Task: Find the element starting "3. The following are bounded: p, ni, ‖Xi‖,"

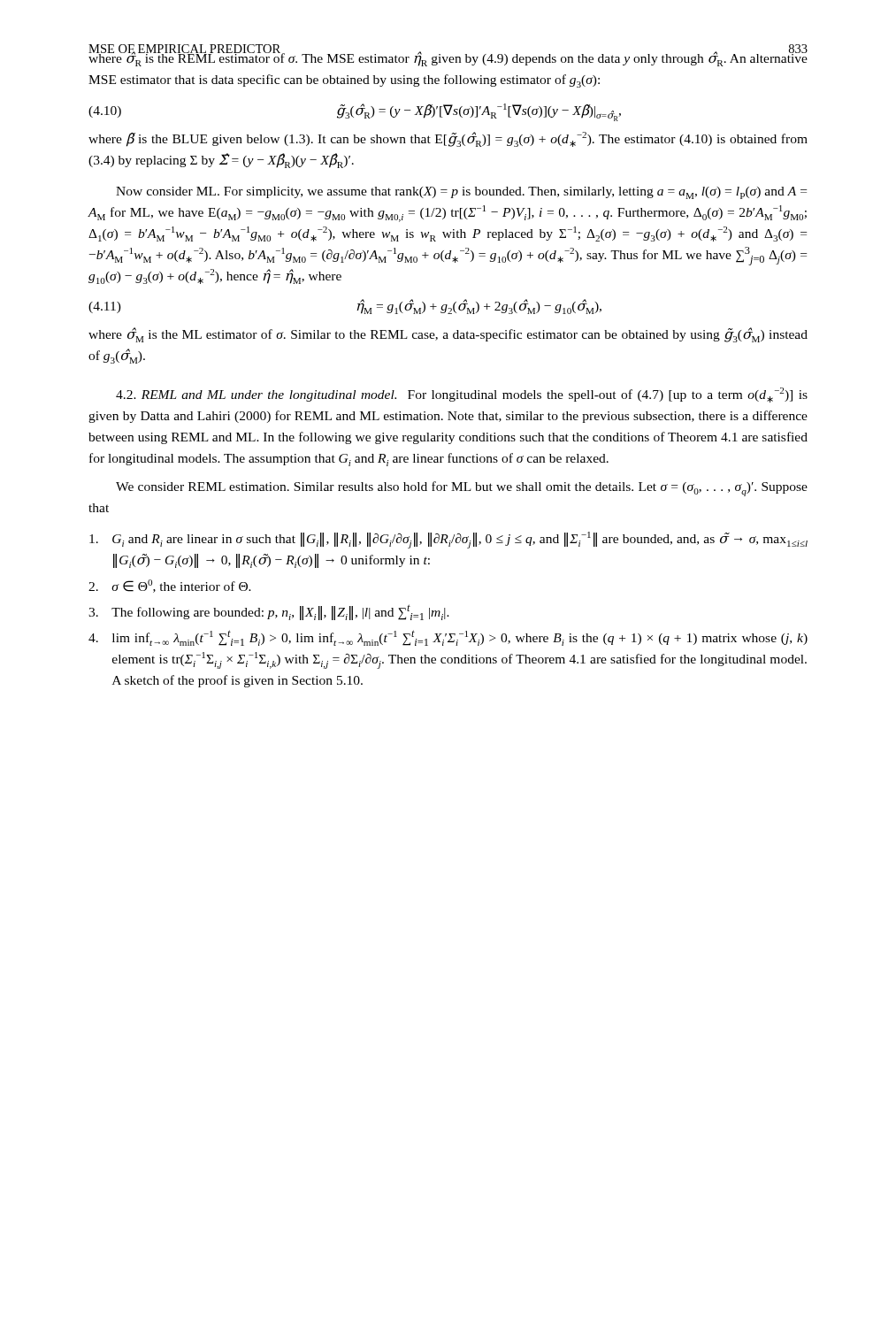Action: pyautogui.click(x=448, y=612)
